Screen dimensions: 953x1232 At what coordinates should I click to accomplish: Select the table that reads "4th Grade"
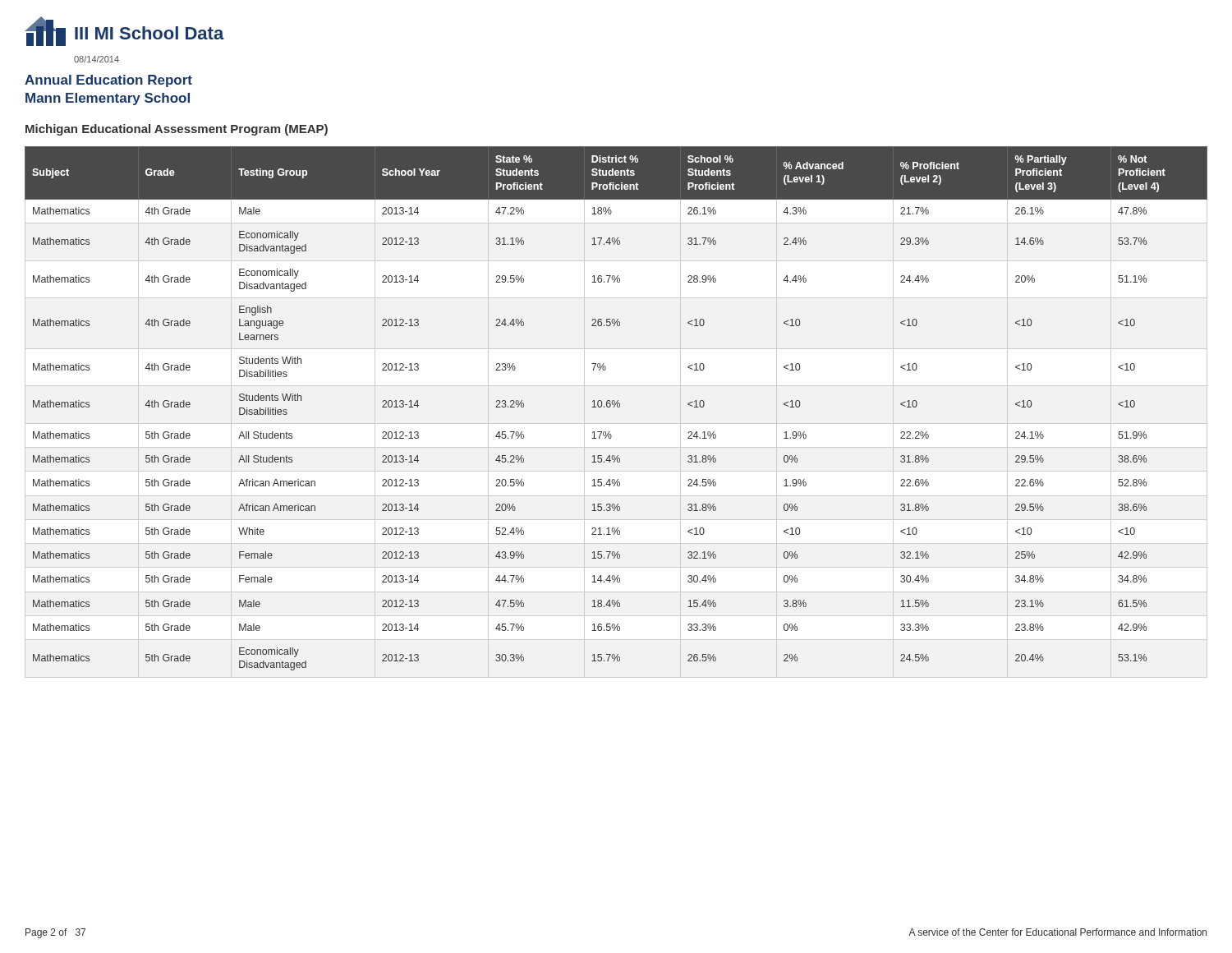click(616, 412)
